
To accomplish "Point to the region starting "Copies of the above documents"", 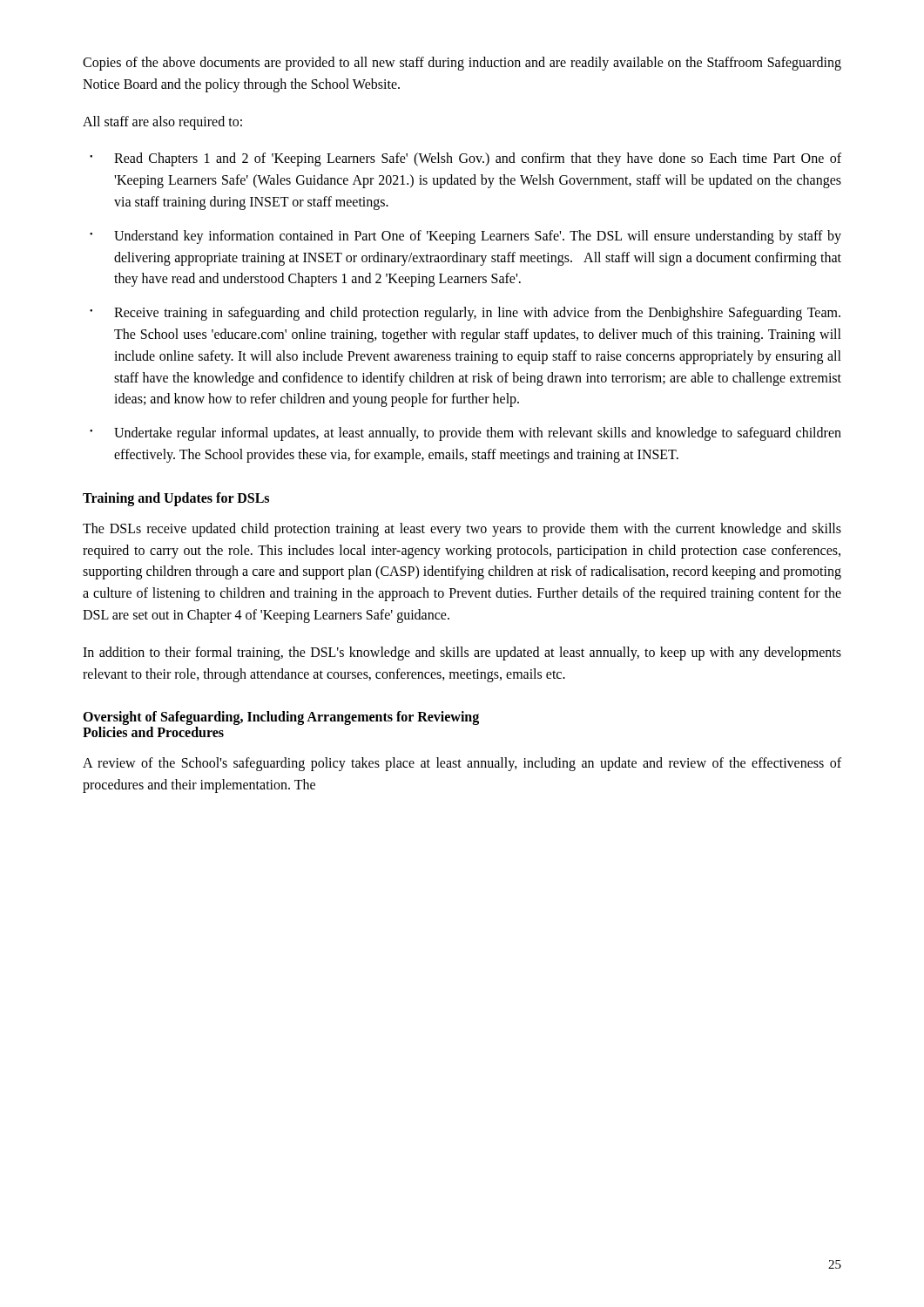I will (x=462, y=73).
